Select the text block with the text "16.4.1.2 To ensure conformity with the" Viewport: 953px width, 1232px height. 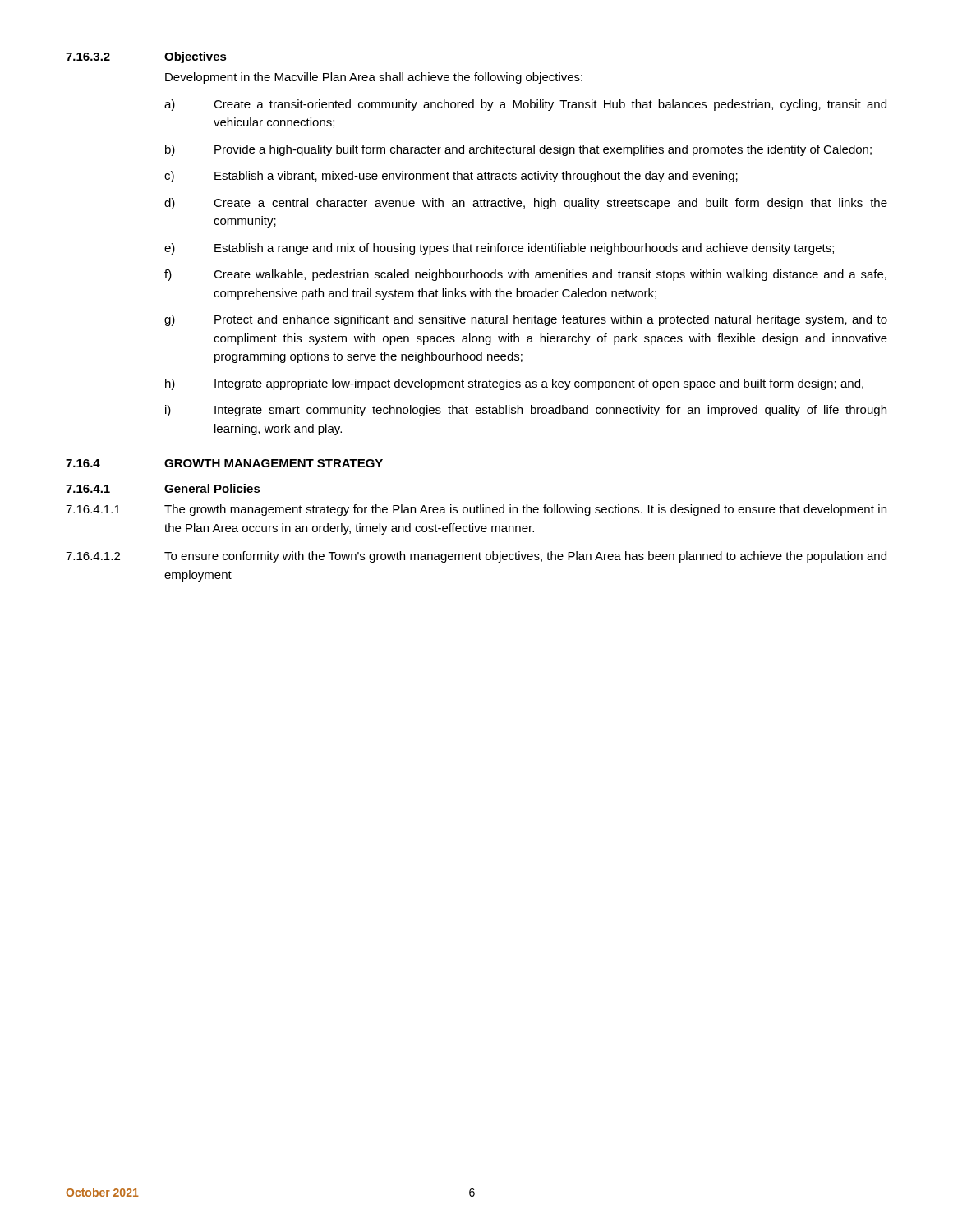pos(476,565)
